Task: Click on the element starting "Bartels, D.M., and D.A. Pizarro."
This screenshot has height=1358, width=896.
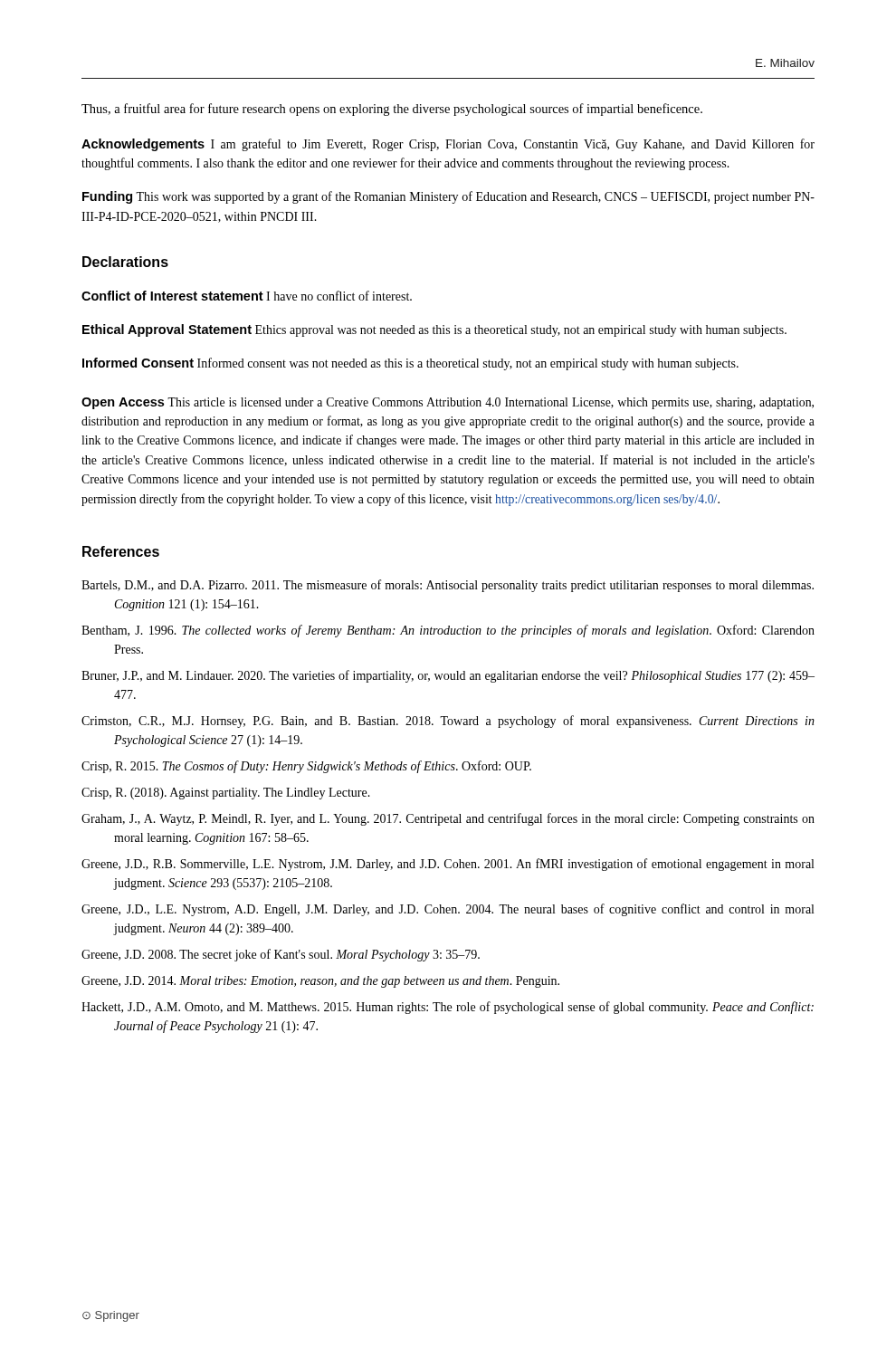Action: 448,595
